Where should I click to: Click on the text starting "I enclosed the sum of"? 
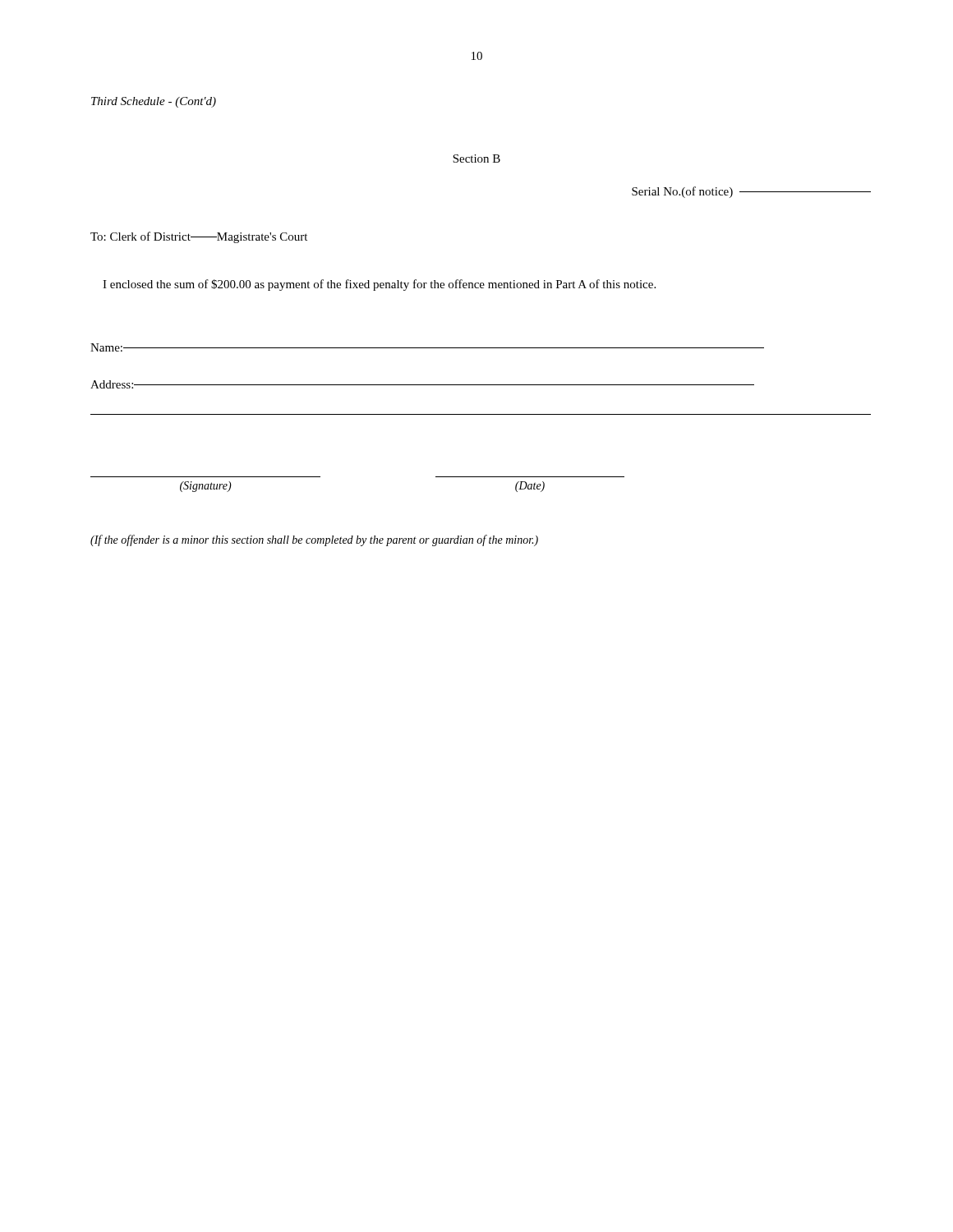click(x=373, y=284)
